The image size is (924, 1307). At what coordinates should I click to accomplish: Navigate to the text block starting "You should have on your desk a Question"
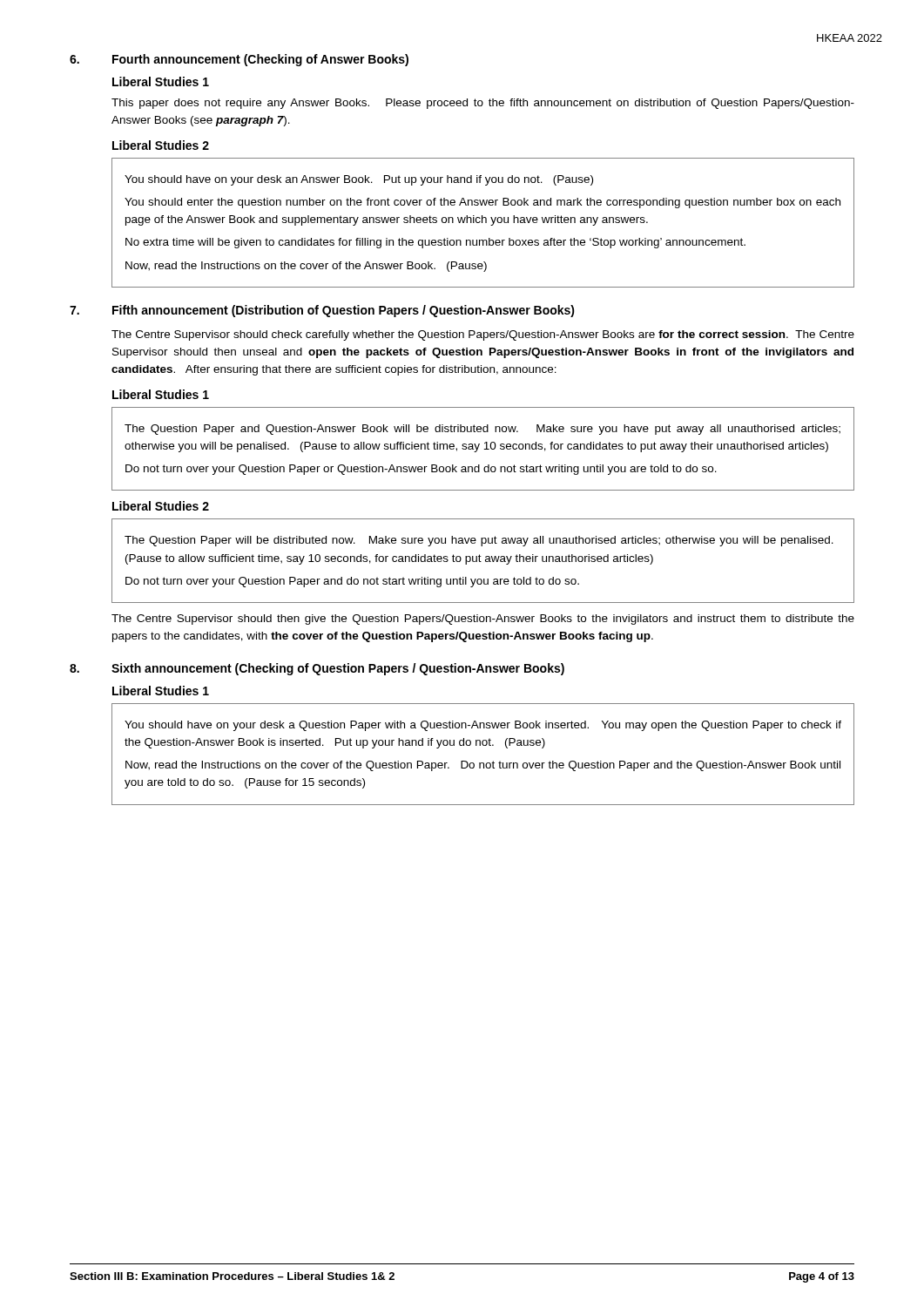pos(483,754)
